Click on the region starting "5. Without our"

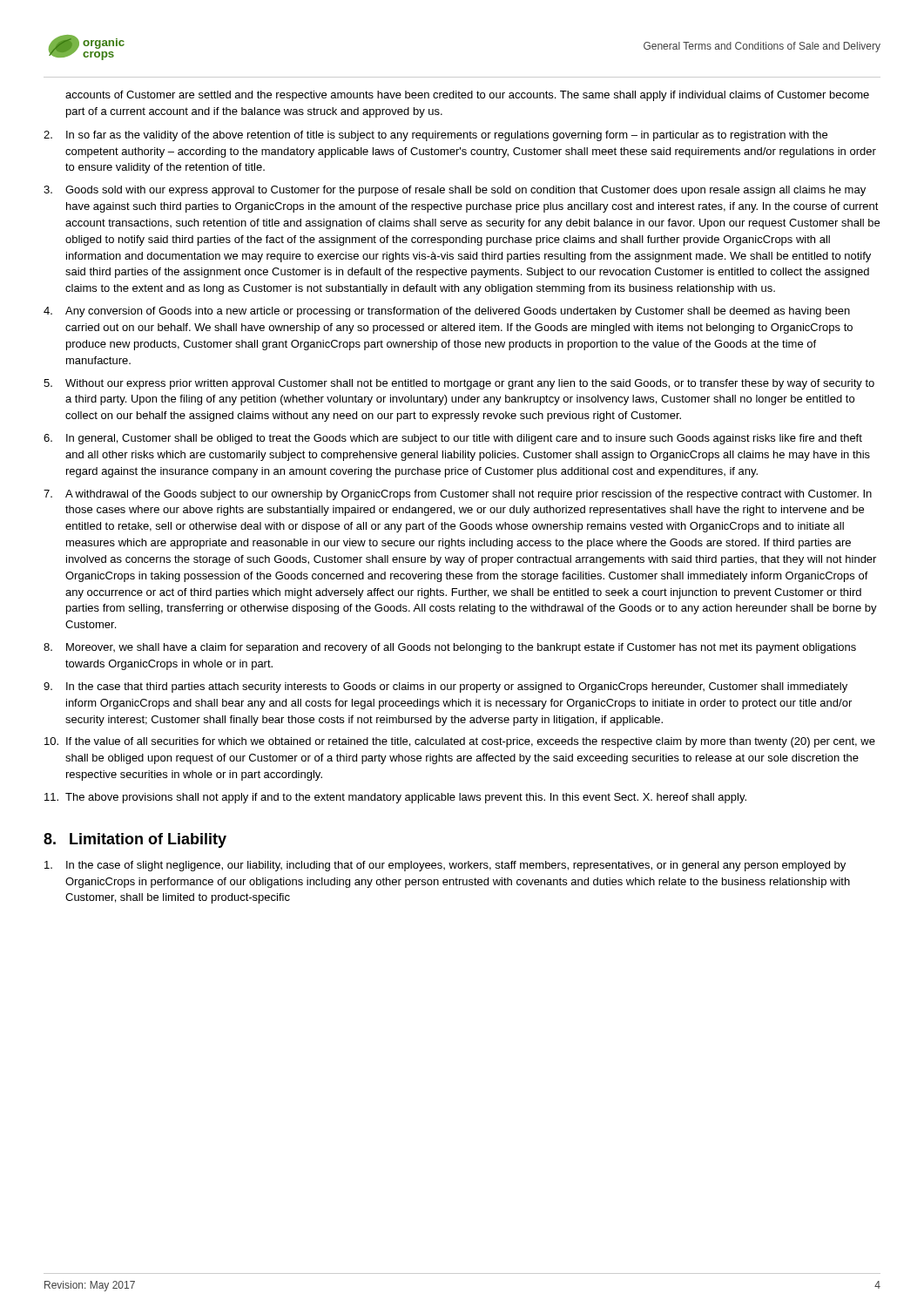tap(462, 400)
